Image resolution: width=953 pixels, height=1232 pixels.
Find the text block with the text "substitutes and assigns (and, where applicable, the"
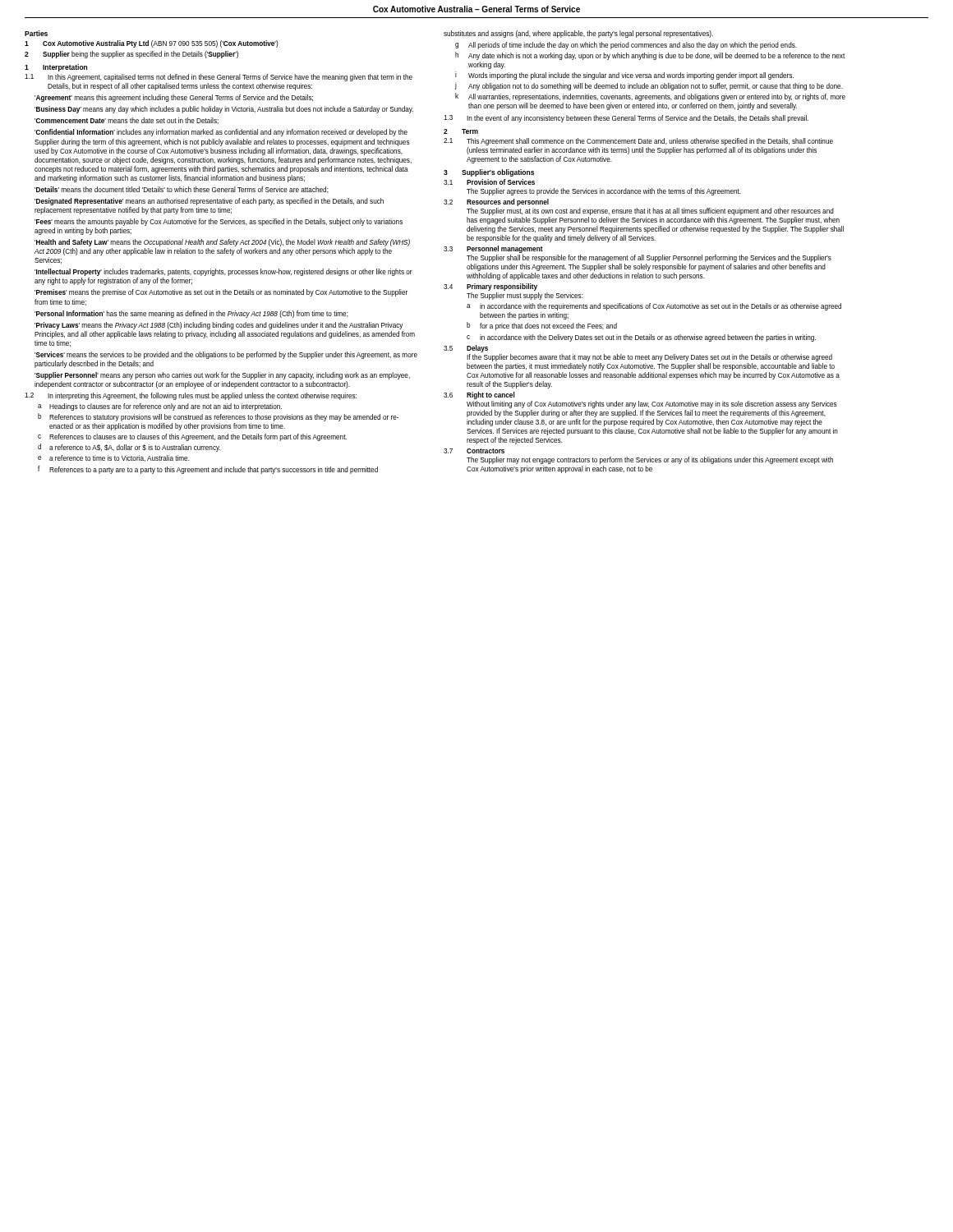pyautogui.click(x=579, y=34)
